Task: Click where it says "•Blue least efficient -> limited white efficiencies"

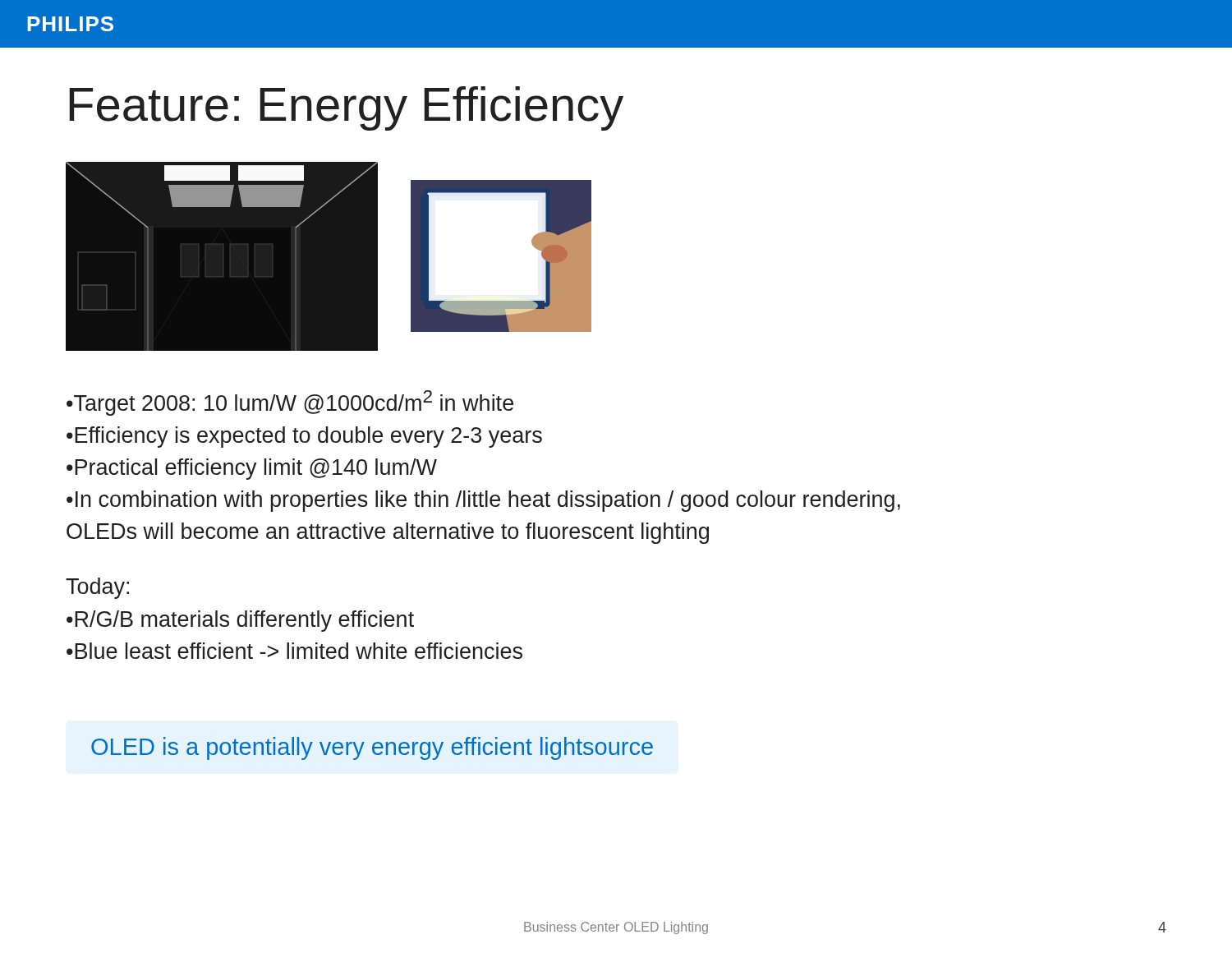Action: (294, 652)
